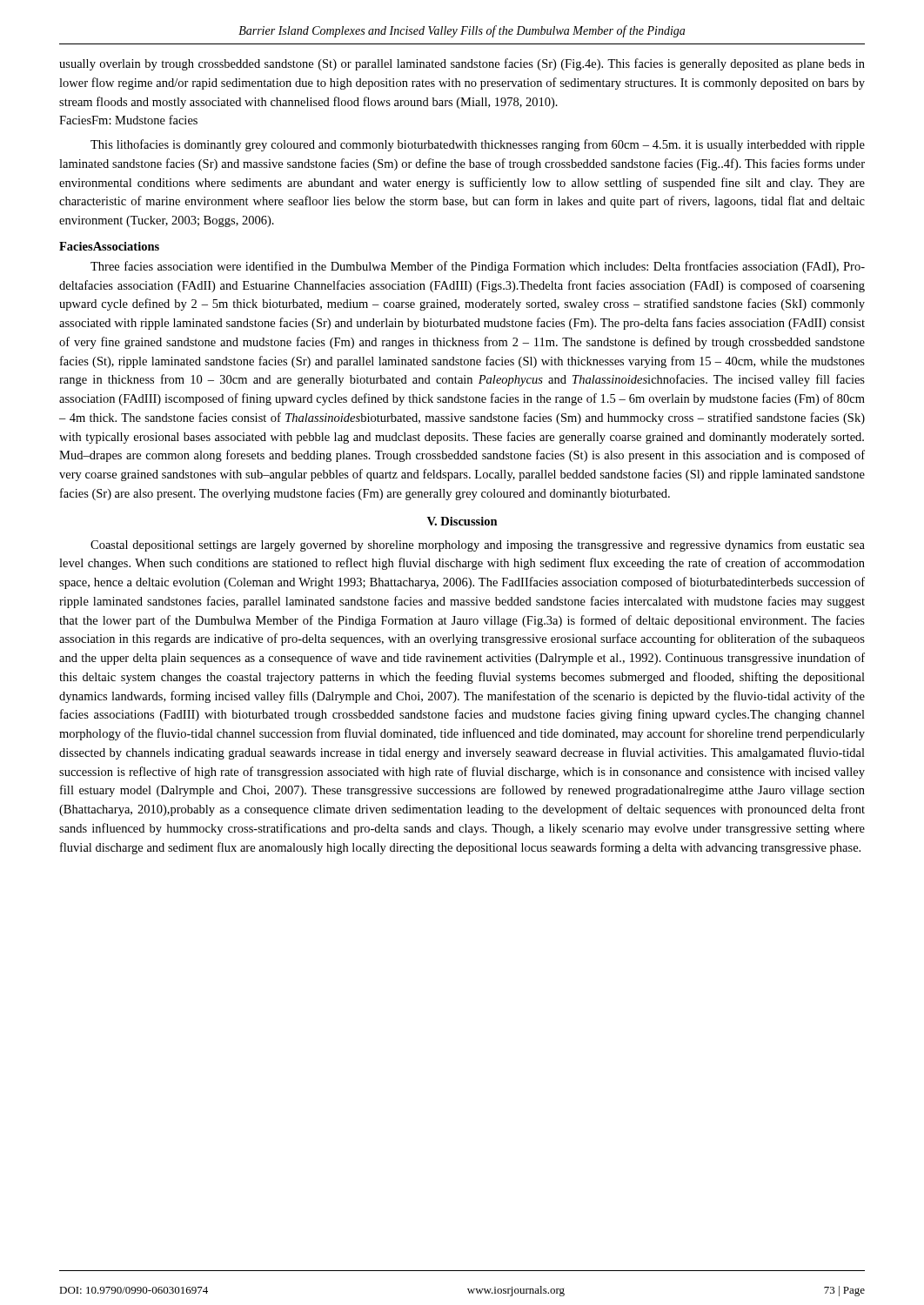Where does it say "V. Discussion"?
924x1305 pixels.
[x=462, y=521]
